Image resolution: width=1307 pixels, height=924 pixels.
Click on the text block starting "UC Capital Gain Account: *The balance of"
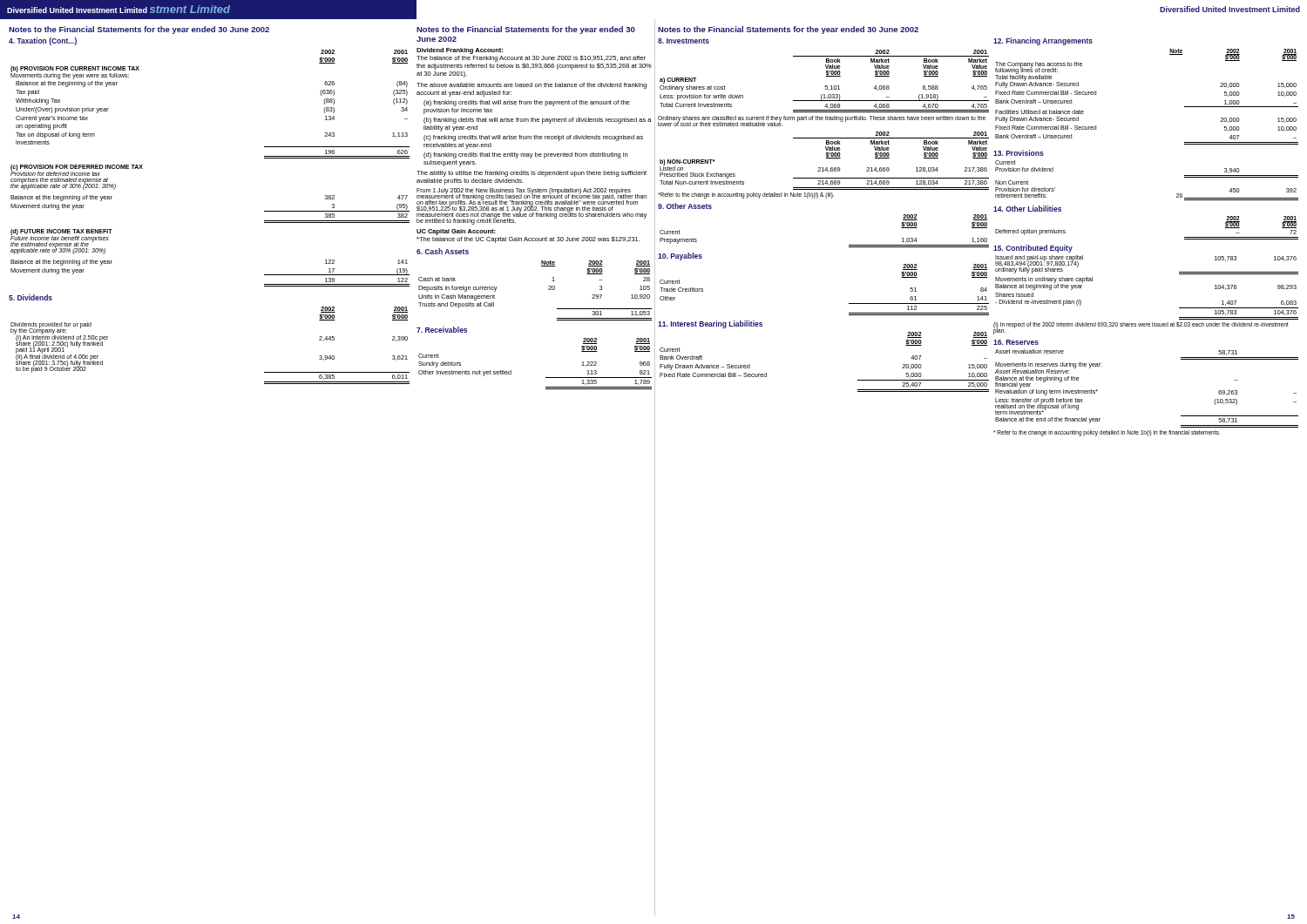pyautogui.click(x=528, y=235)
